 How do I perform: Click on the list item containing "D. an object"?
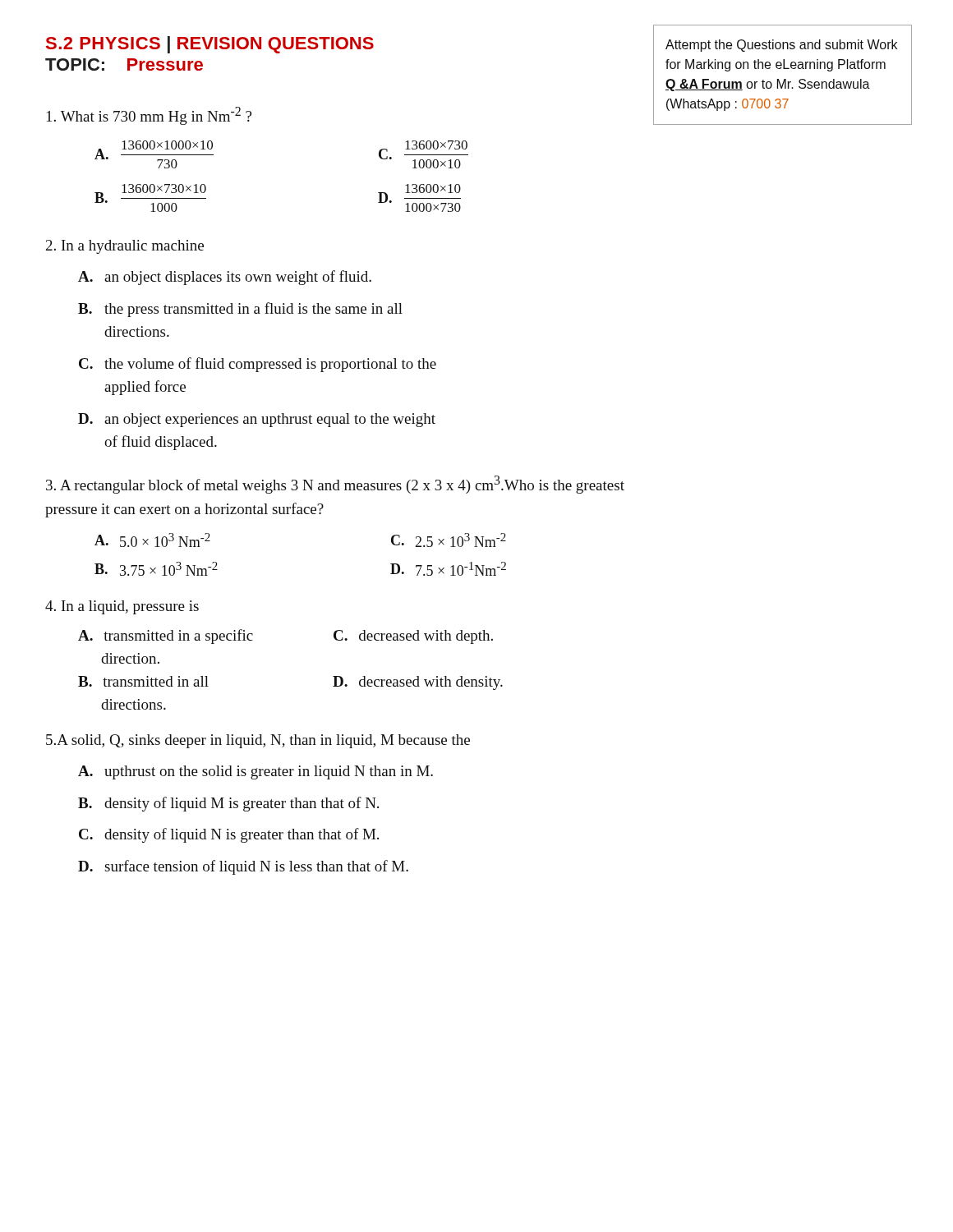coord(357,431)
